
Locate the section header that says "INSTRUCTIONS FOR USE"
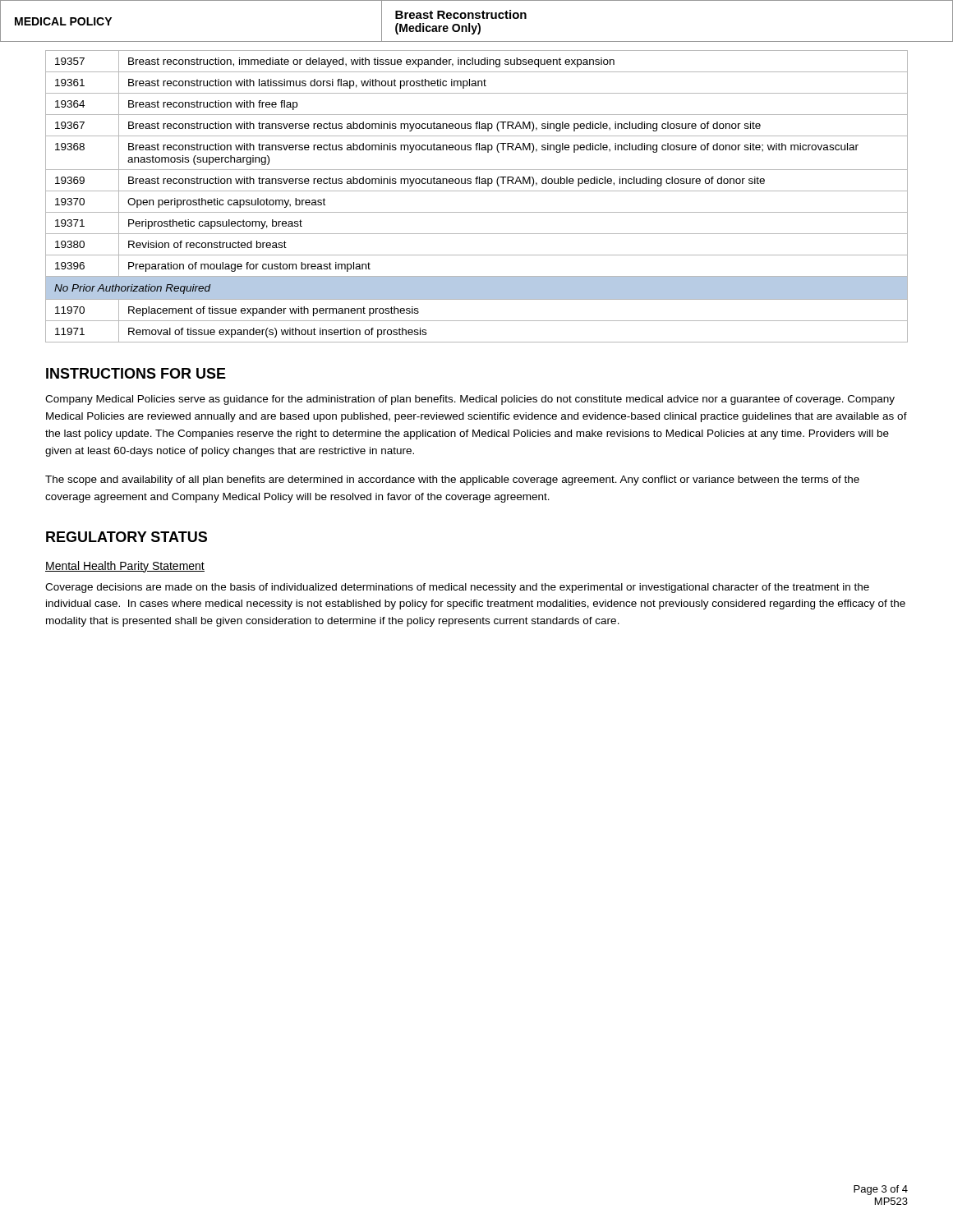[136, 374]
